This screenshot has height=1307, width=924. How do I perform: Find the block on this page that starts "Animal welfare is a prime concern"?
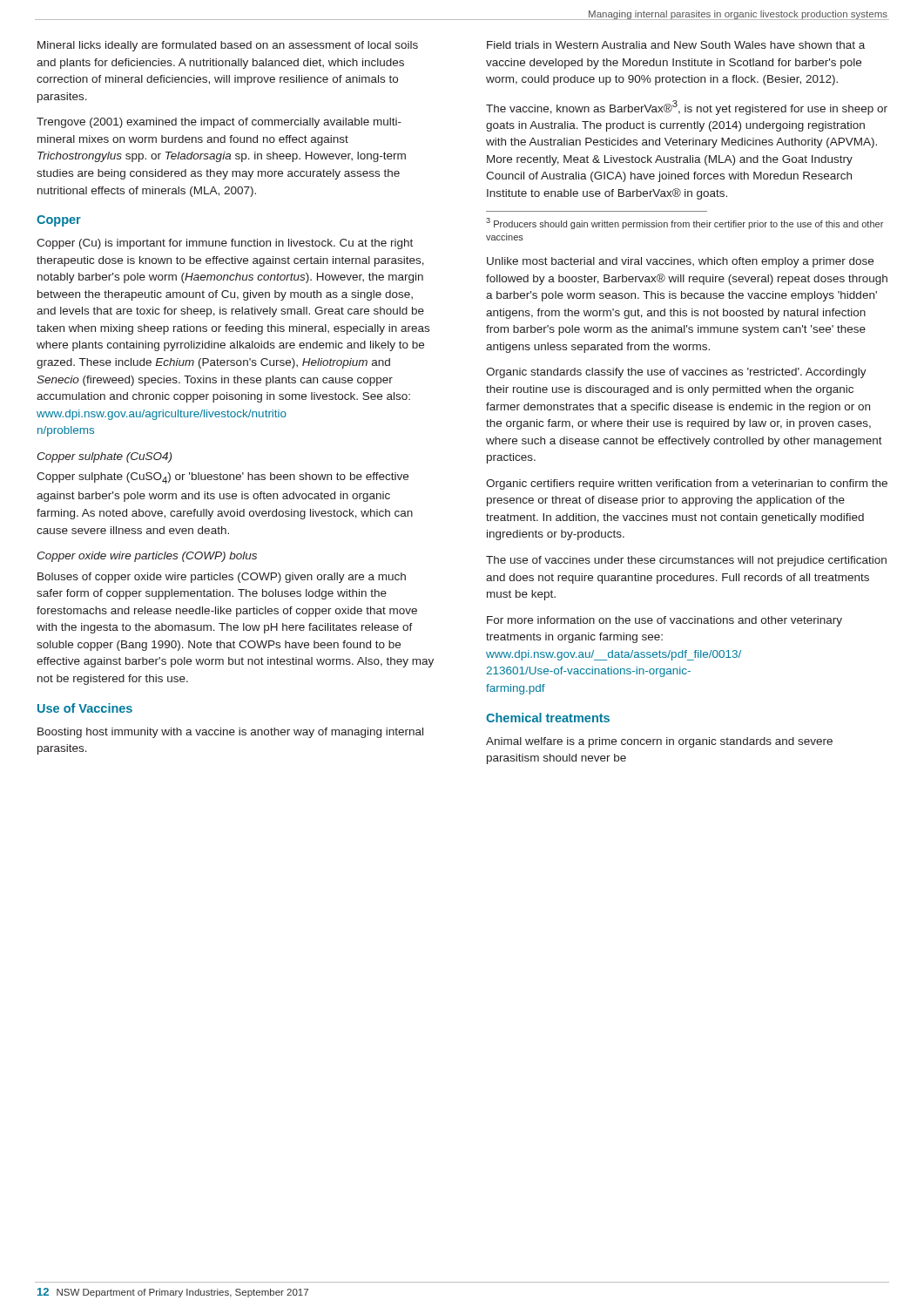[687, 749]
